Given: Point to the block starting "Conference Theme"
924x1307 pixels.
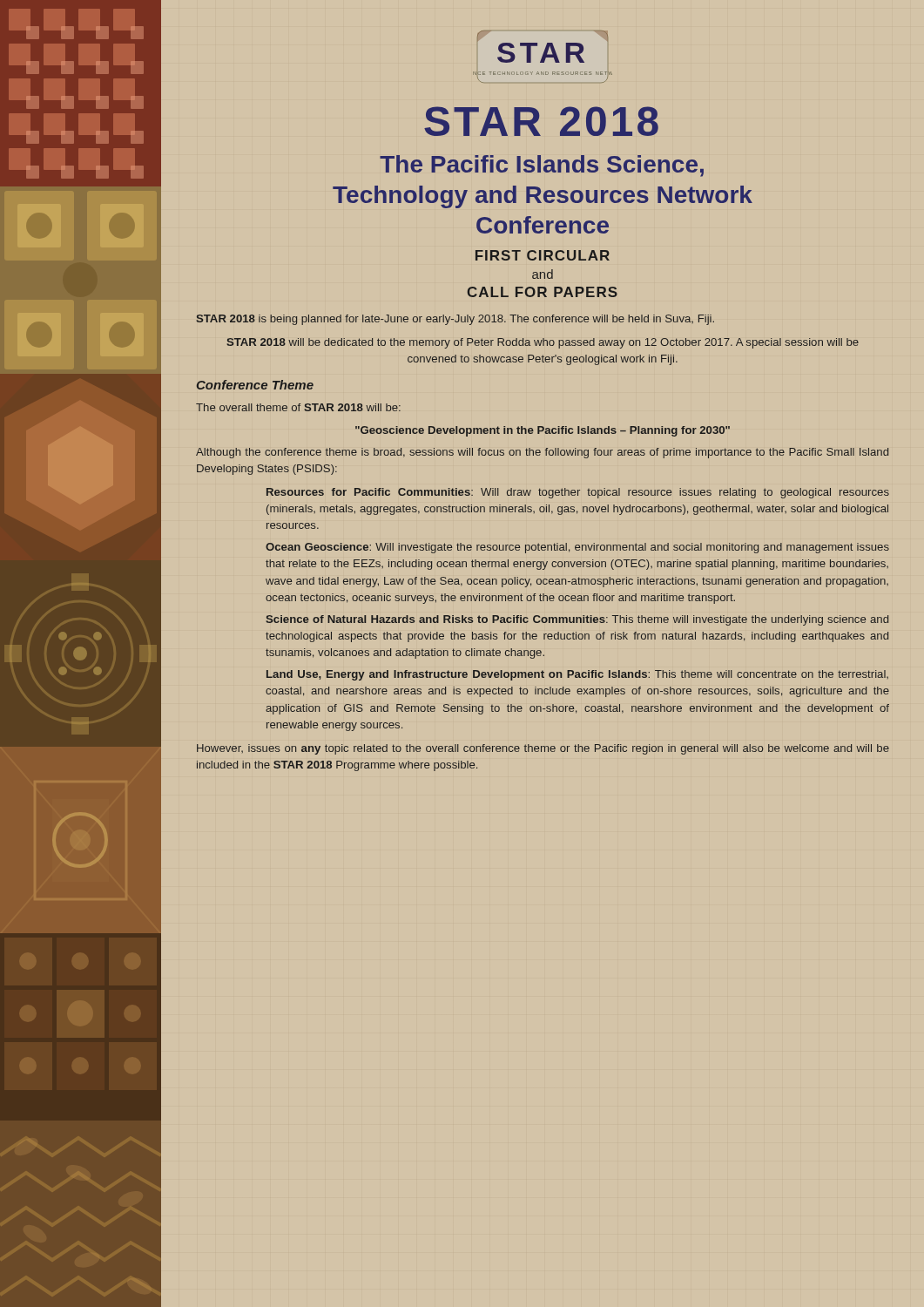Looking at the screenshot, I should (255, 385).
